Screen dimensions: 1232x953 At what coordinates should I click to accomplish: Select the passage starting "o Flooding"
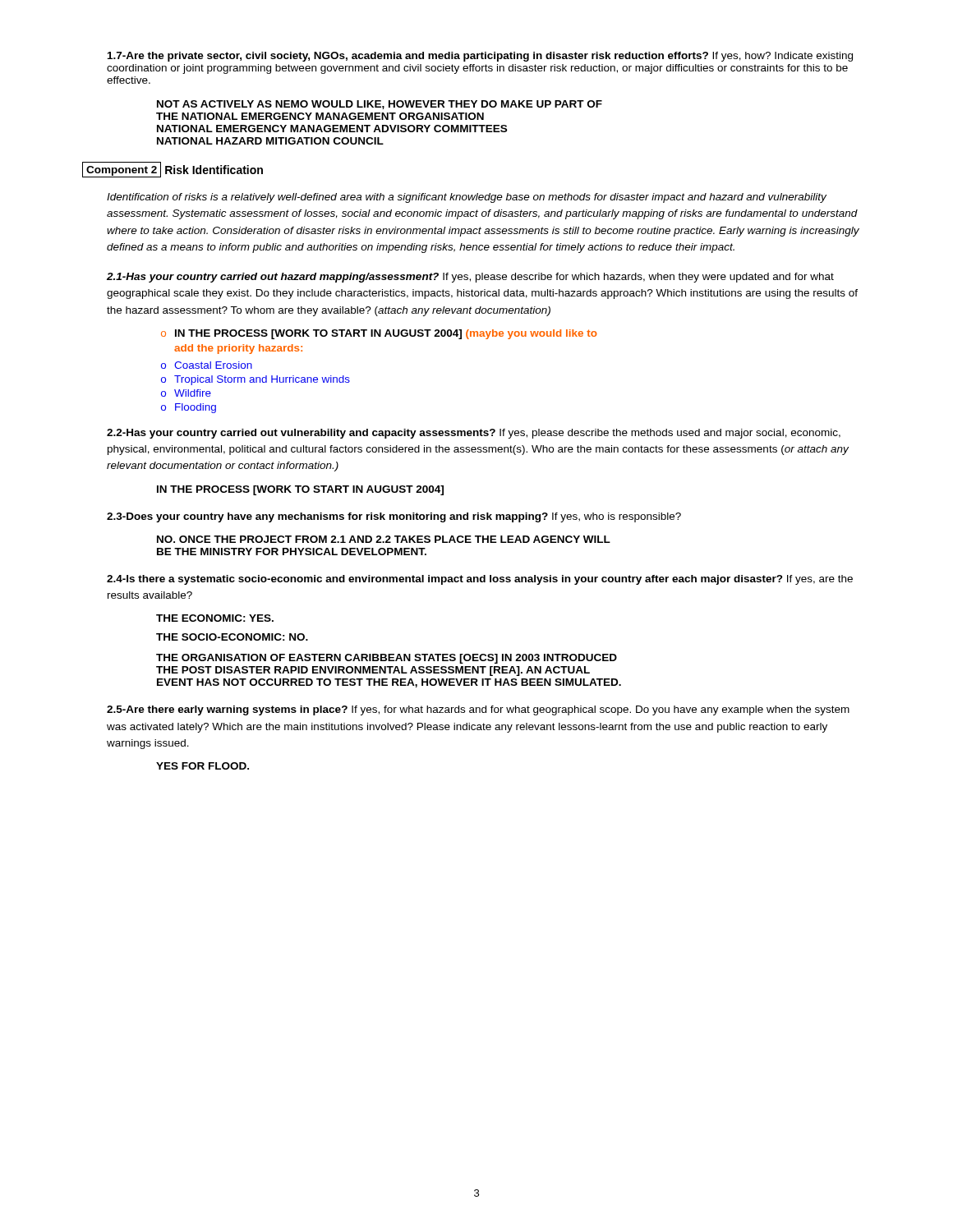point(186,407)
